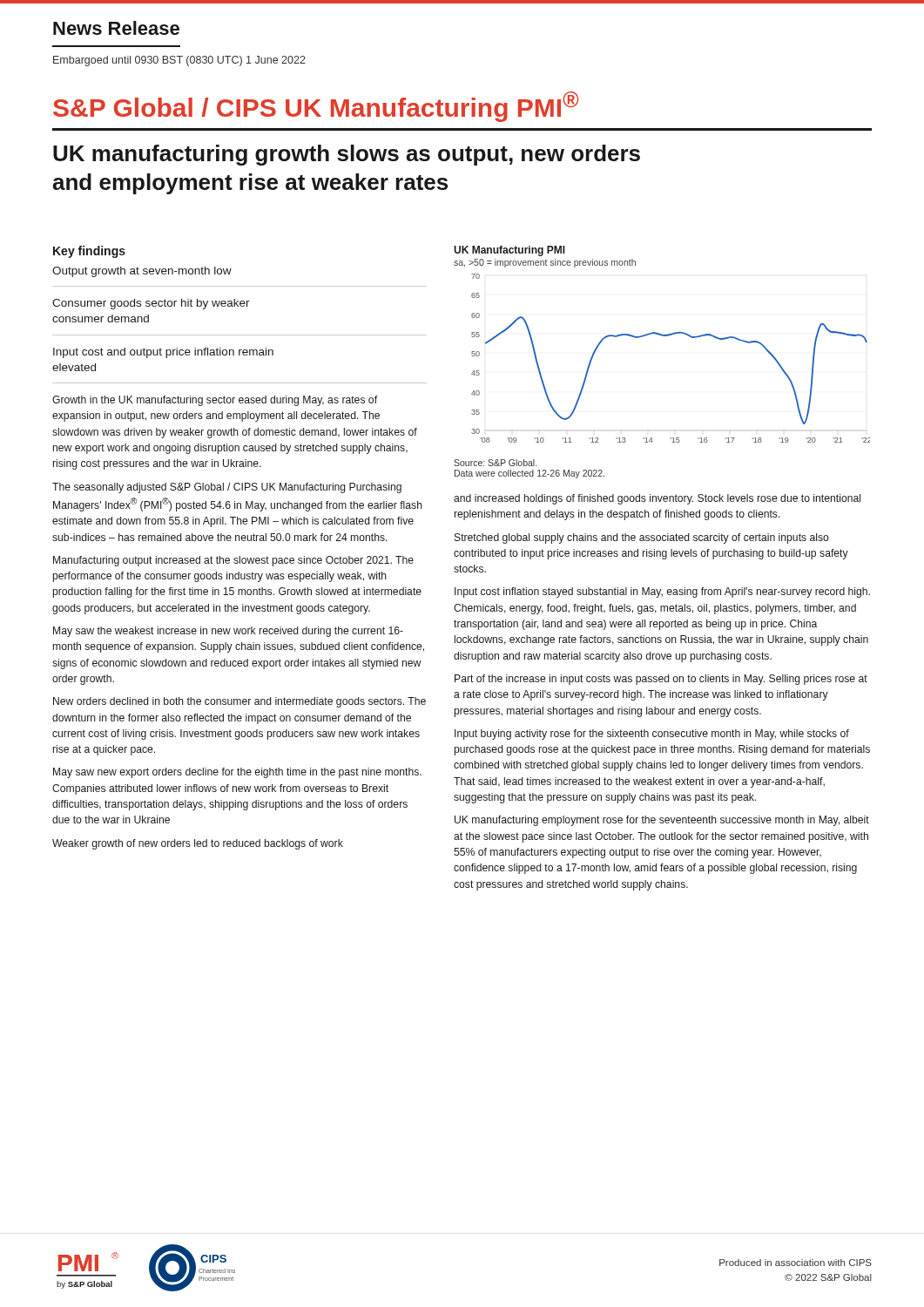Locate the line chart
This screenshot has width=924, height=1307.
pos(663,361)
